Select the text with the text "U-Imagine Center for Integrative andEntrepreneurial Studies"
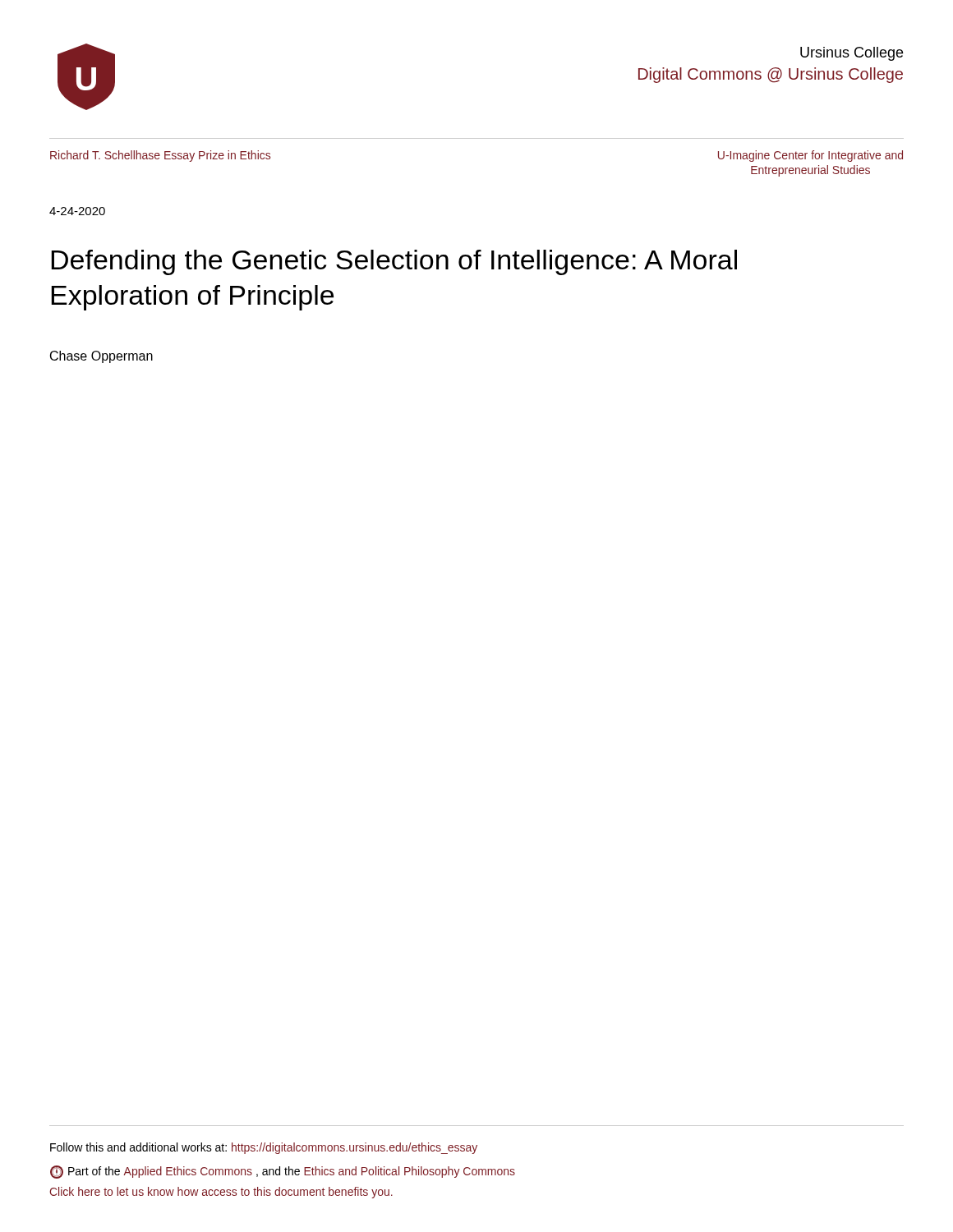The width and height of the screenshot is (953, 1232). click(810, 163)
